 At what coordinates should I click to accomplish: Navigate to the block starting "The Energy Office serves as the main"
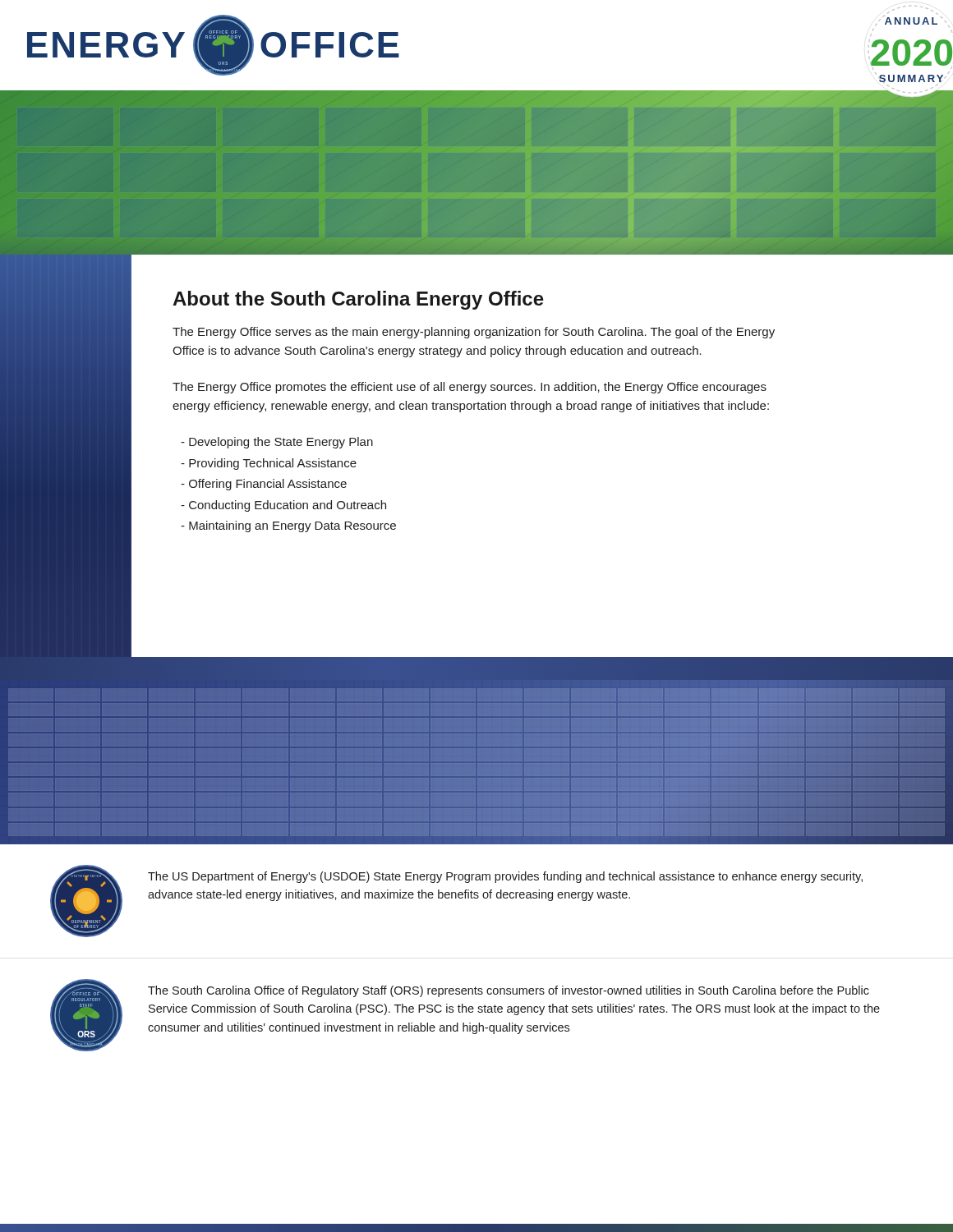tap(474, 341)
